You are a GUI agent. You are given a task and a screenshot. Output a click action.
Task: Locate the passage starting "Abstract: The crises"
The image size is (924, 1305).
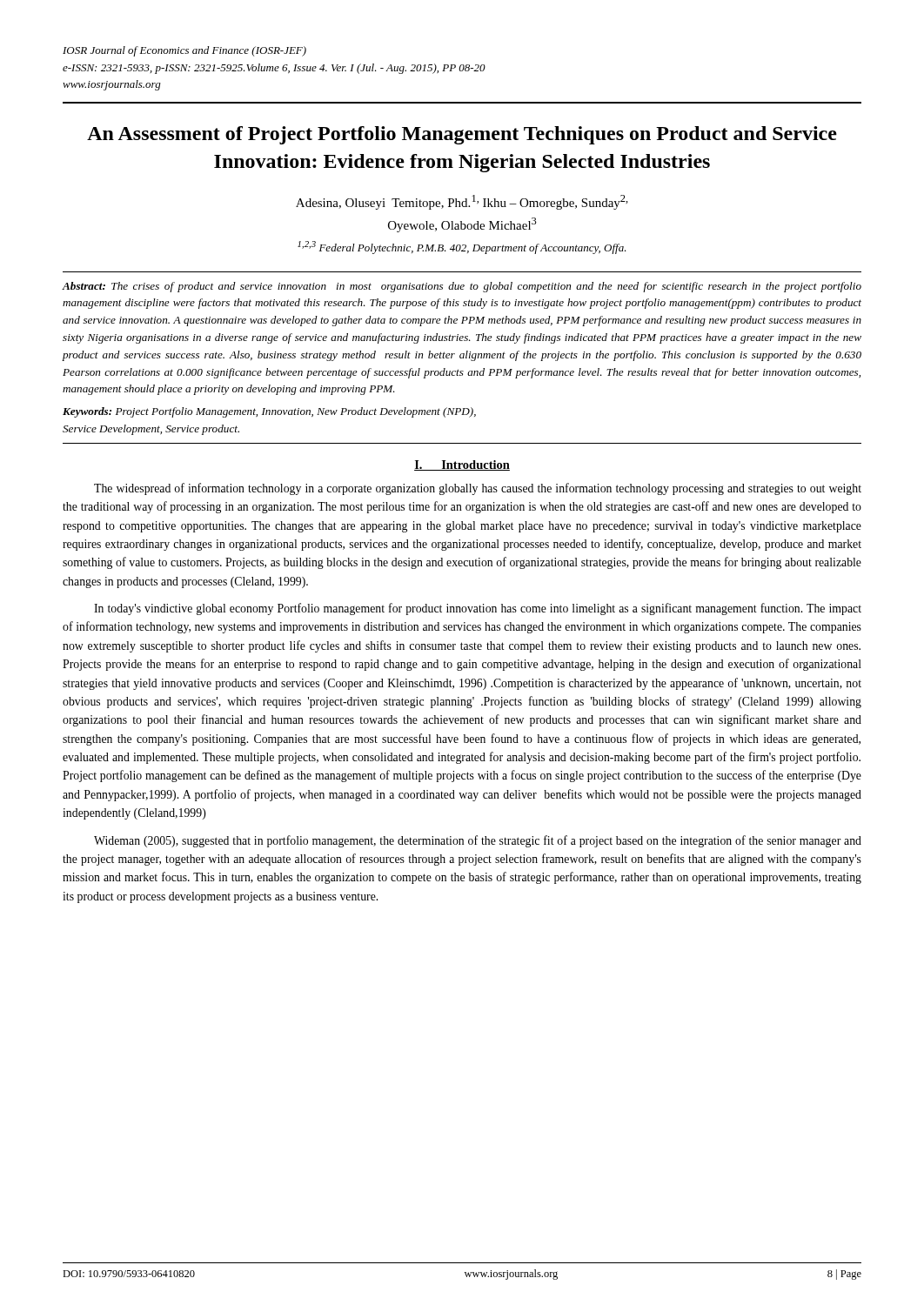[x=462, y=357]
